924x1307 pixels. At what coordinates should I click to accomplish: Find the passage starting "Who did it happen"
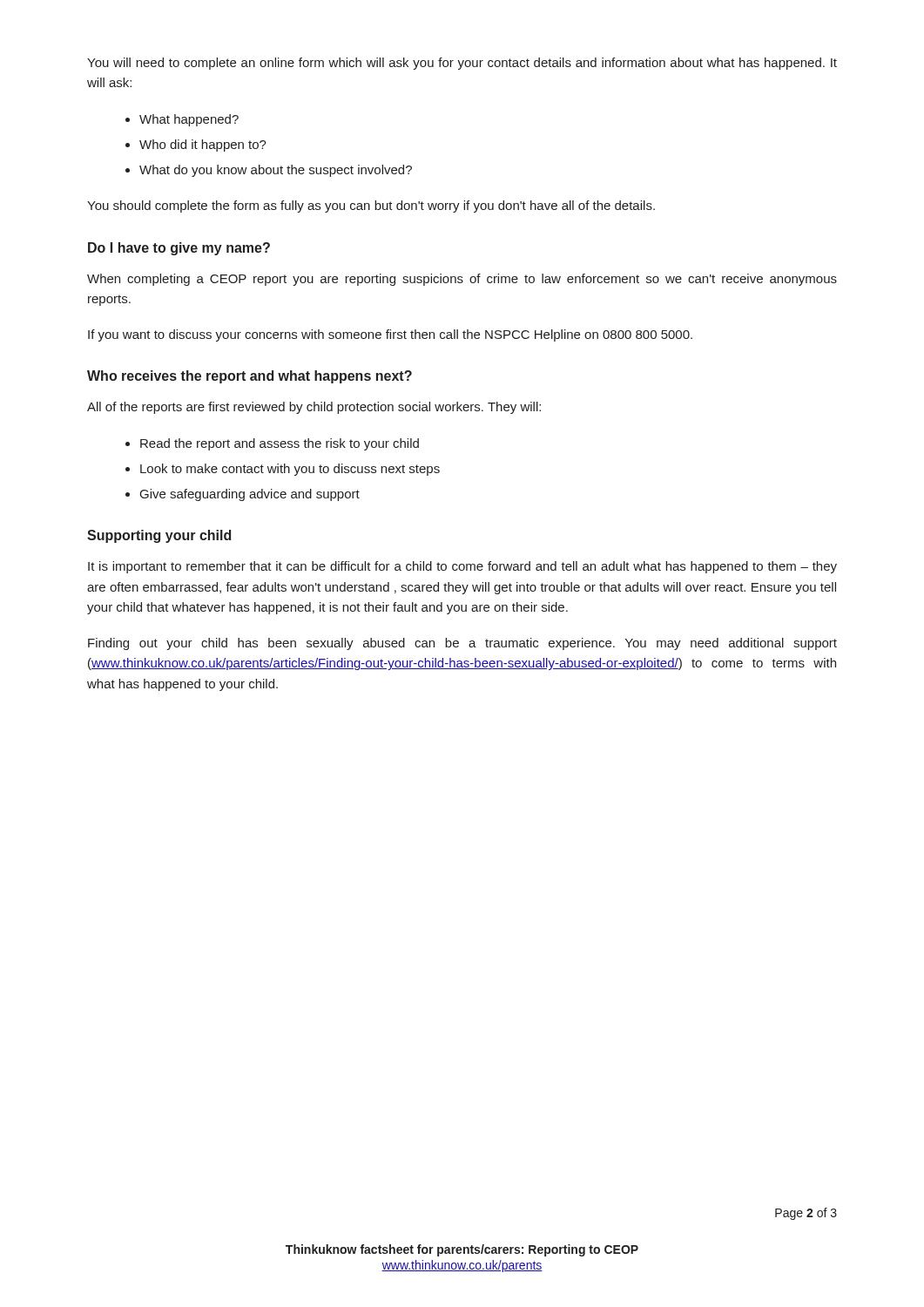click(203, 144)
